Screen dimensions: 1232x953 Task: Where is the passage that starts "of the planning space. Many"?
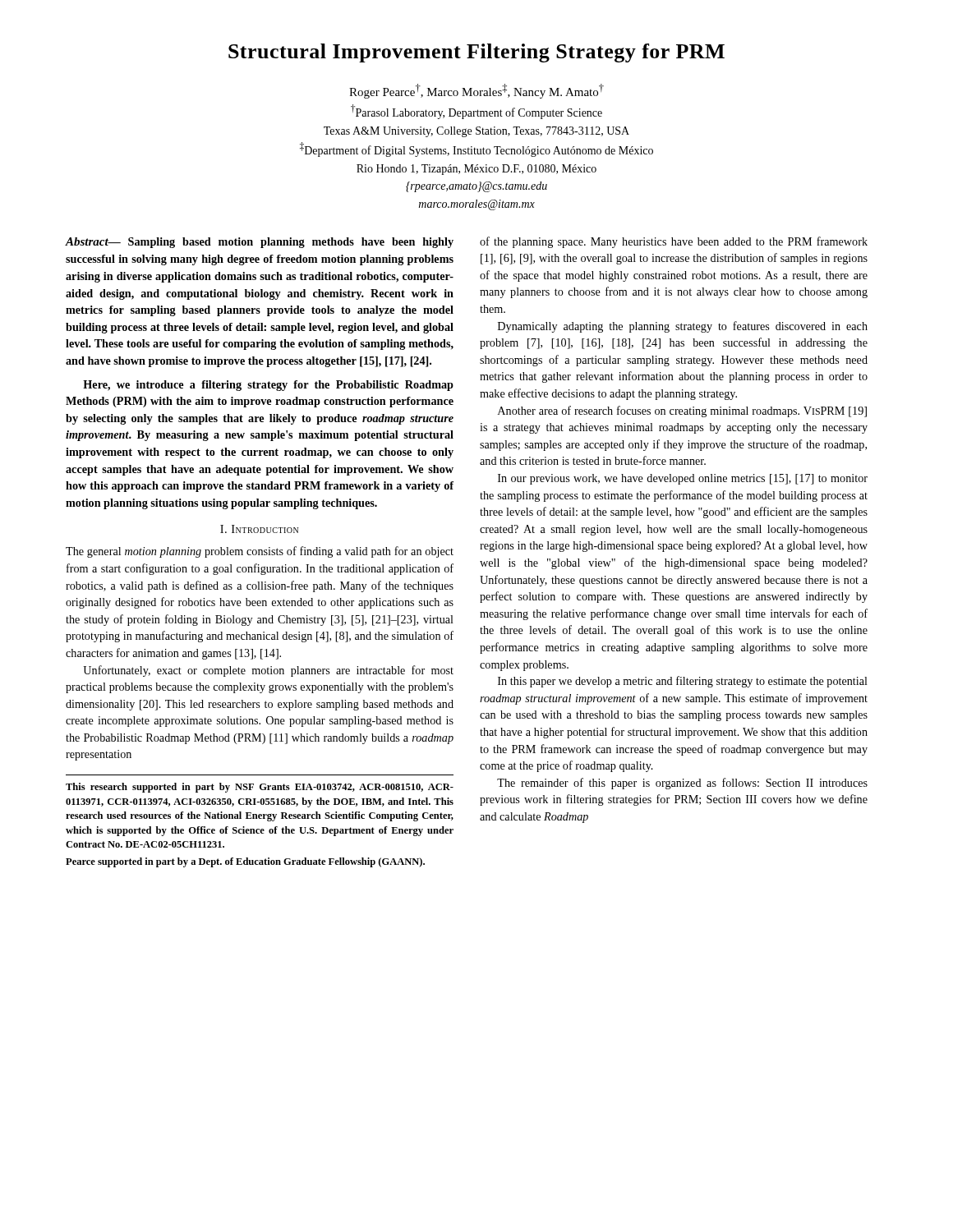(674, 529)
